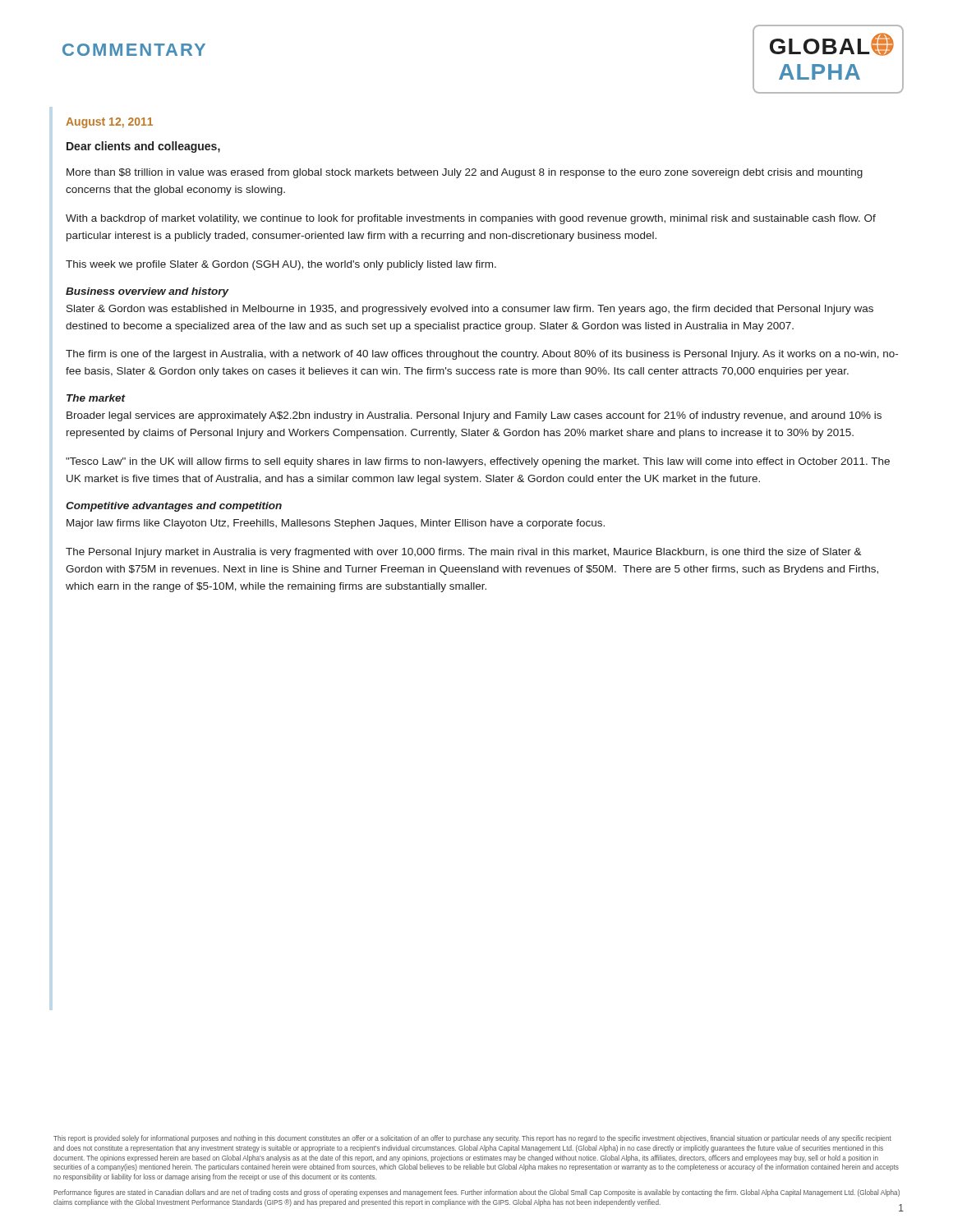Click on the element starting "Broader legal services are approximately A$2.2bn industry"
Screen dimensions: 1232x953
[x=474, y=424]
